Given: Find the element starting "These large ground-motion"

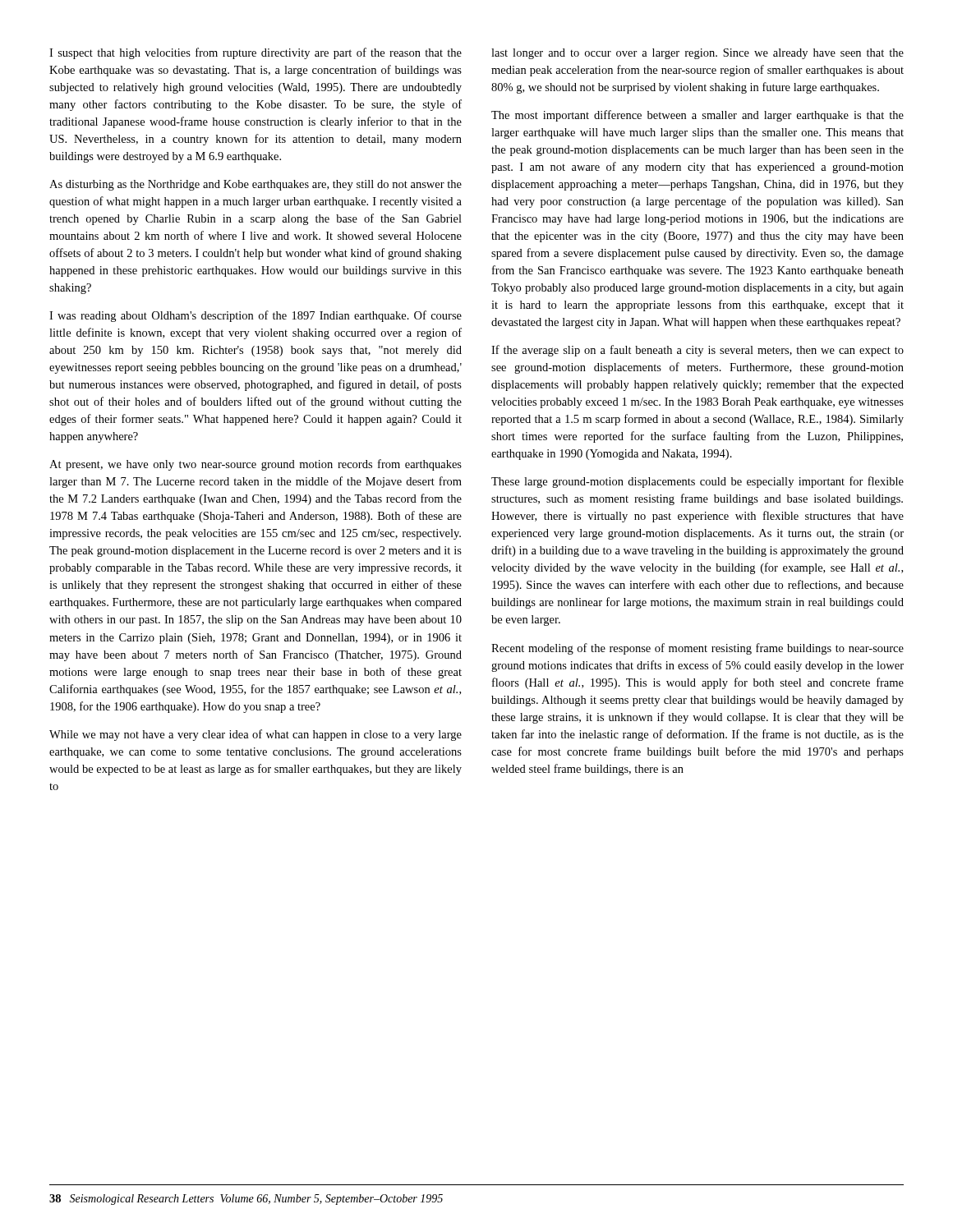Looking at the screenshot, I should (698, 551).
